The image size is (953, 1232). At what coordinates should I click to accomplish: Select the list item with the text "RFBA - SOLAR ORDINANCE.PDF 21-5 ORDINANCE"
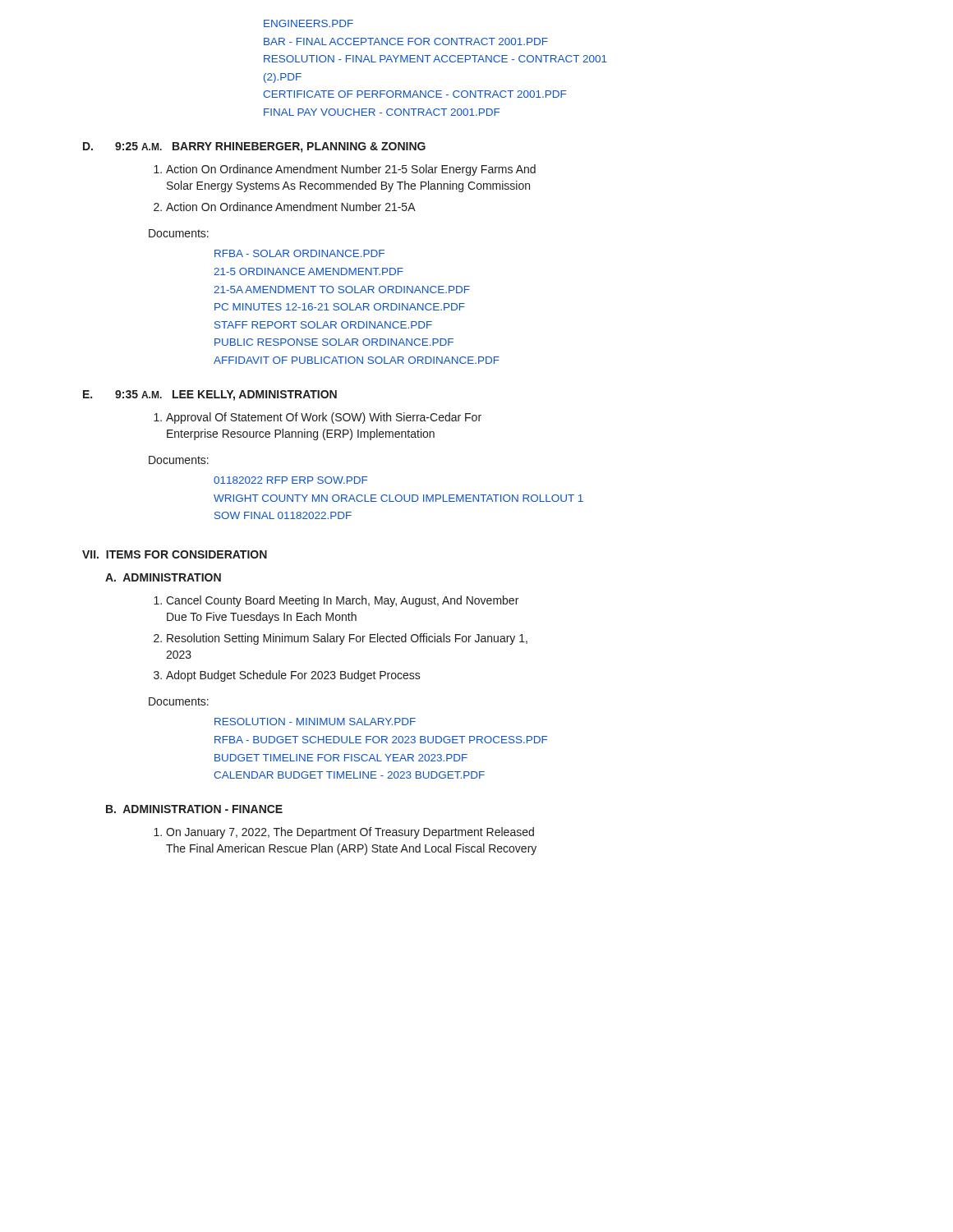tap(299, 253)
